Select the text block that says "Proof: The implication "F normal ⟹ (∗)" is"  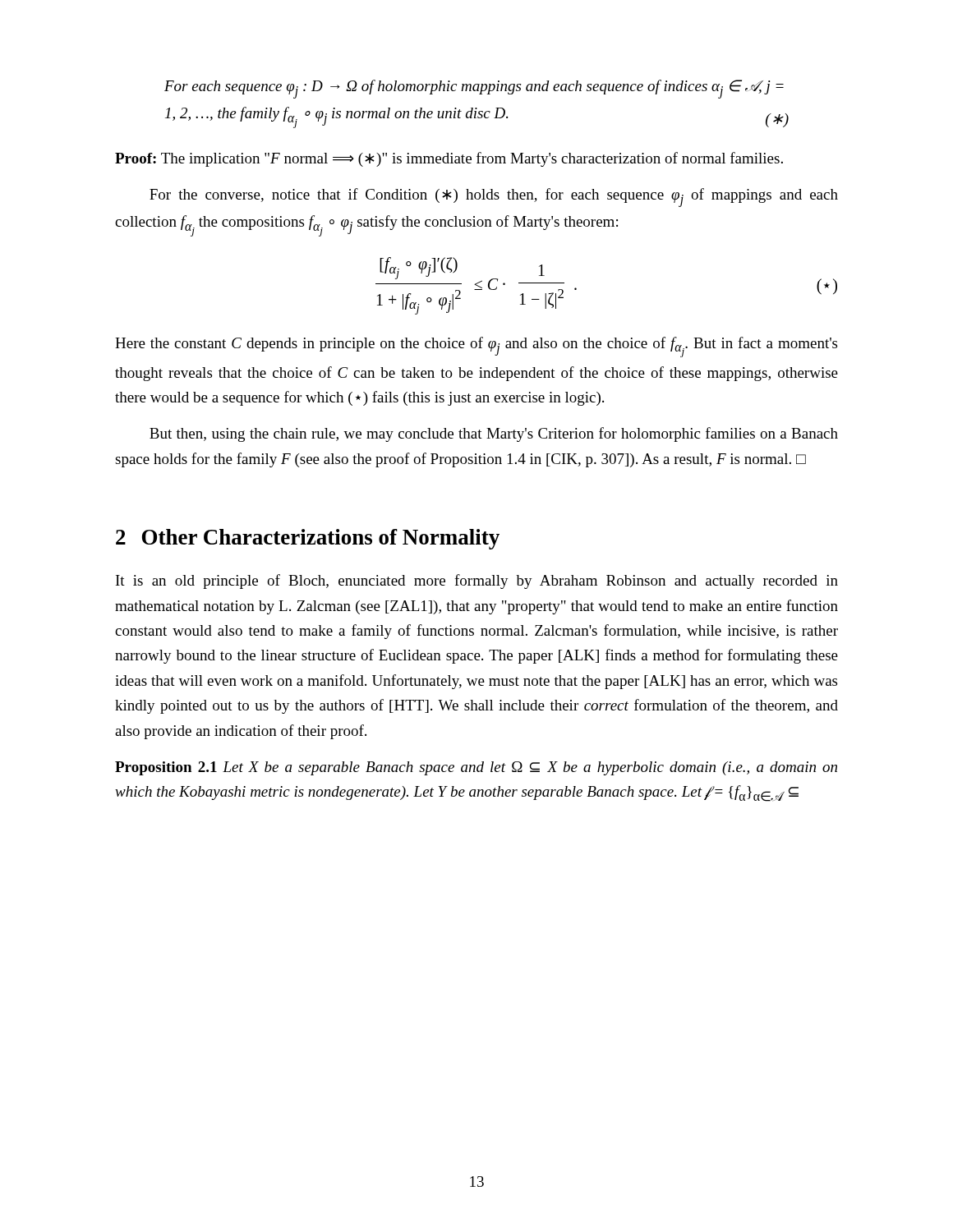(x=449, y=158)
